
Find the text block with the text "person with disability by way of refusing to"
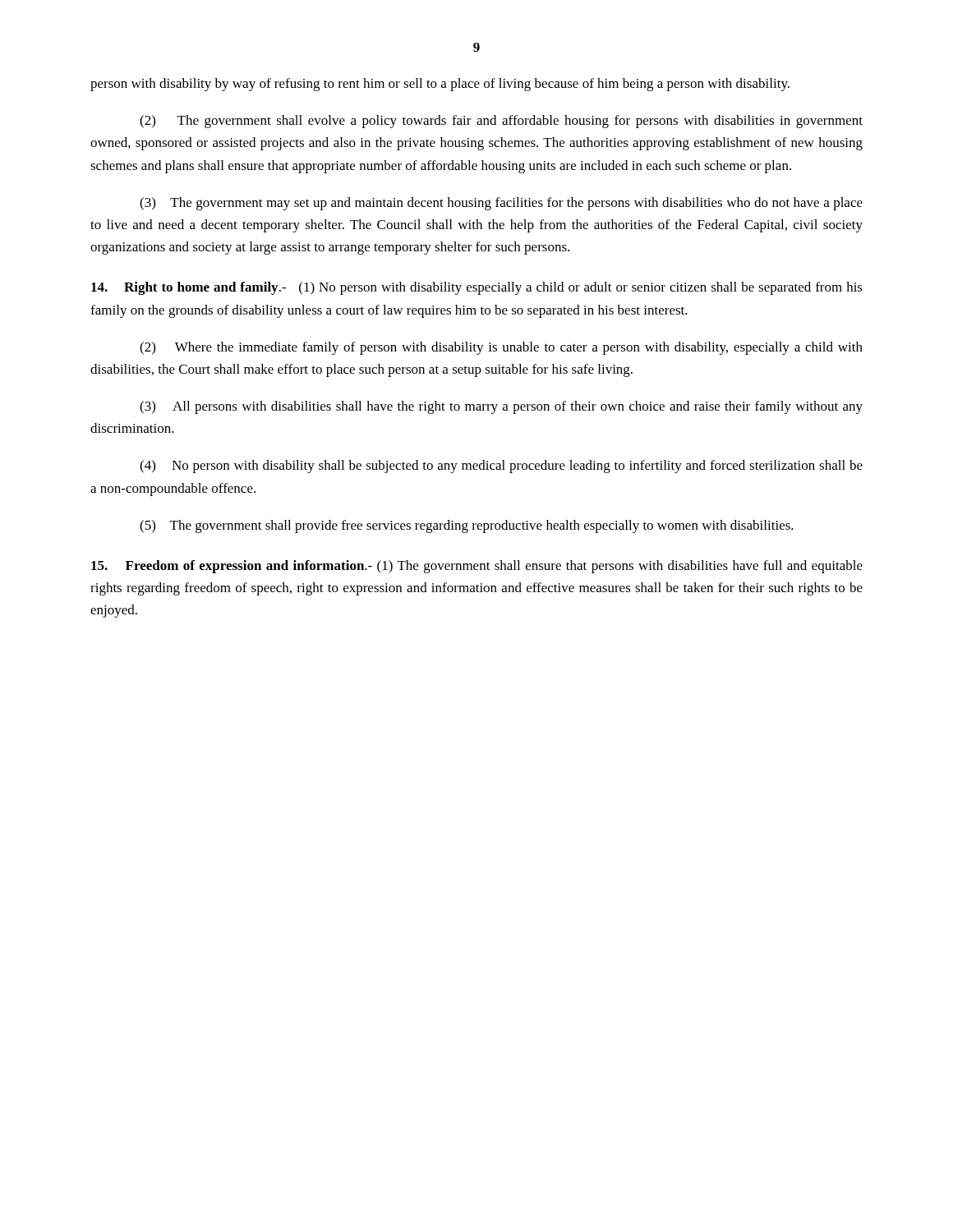point(476,83)
